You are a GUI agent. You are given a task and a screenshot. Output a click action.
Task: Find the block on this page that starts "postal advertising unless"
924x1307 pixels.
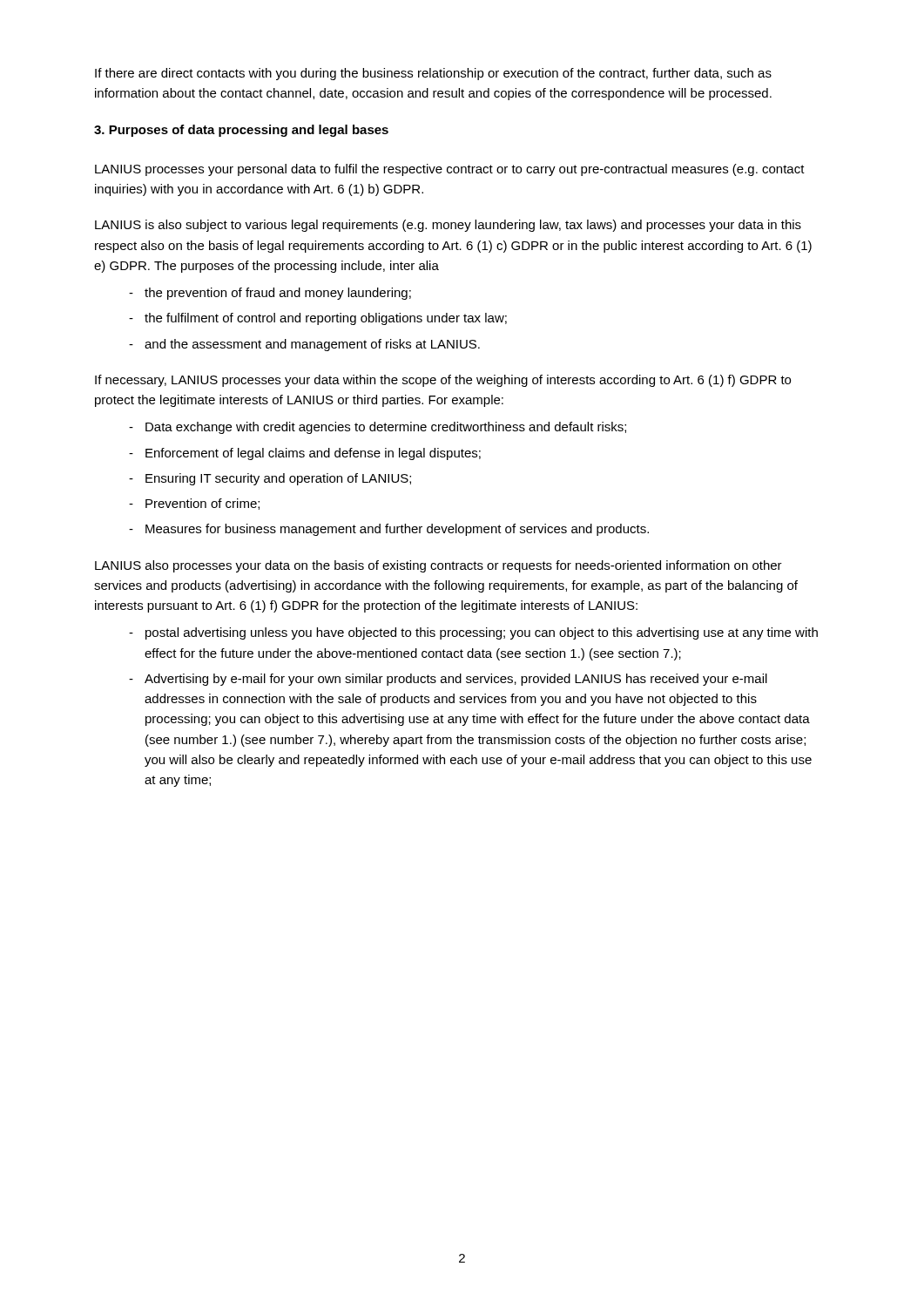pos(482,643)
